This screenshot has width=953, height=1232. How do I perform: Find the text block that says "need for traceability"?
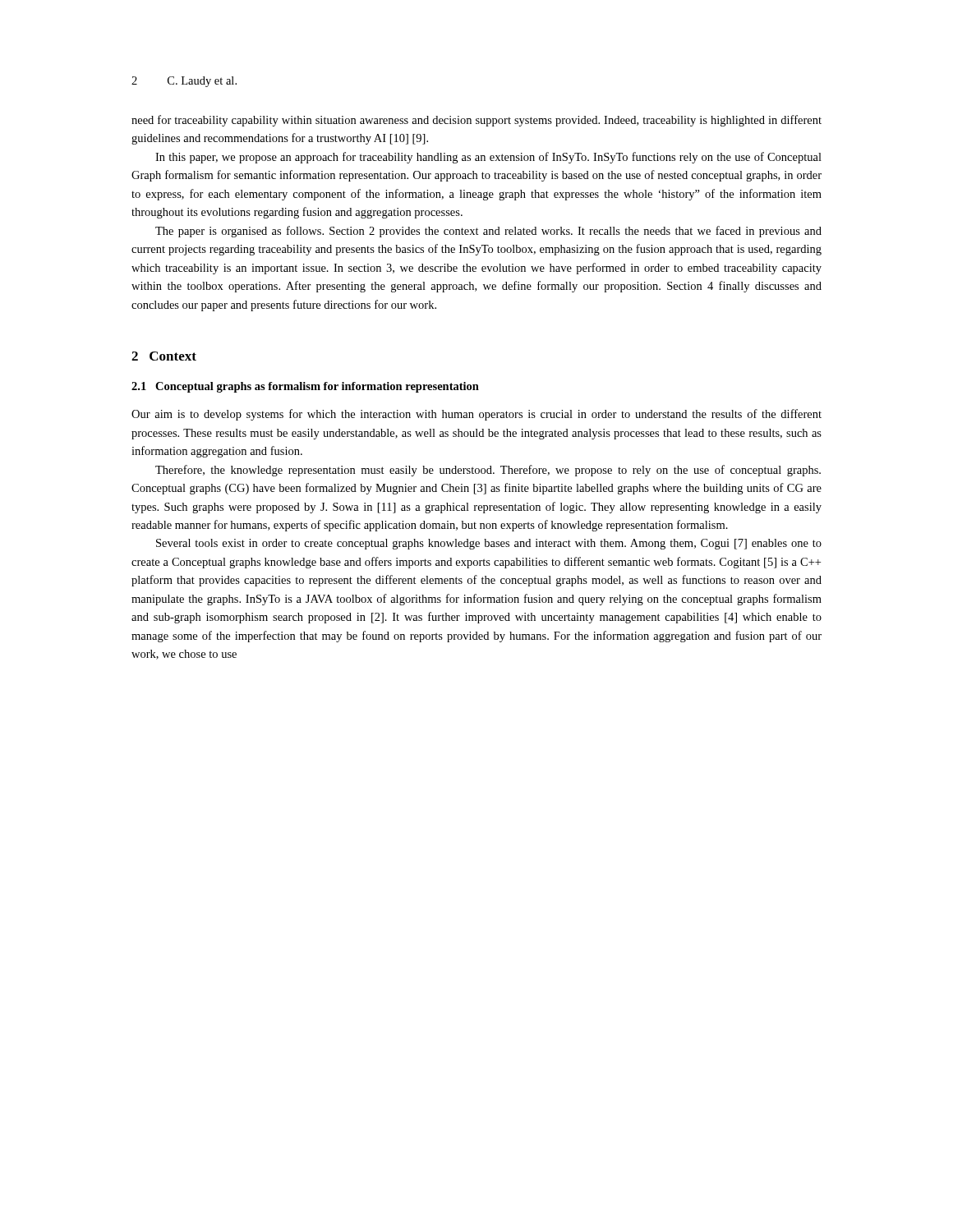click(476, 129)
